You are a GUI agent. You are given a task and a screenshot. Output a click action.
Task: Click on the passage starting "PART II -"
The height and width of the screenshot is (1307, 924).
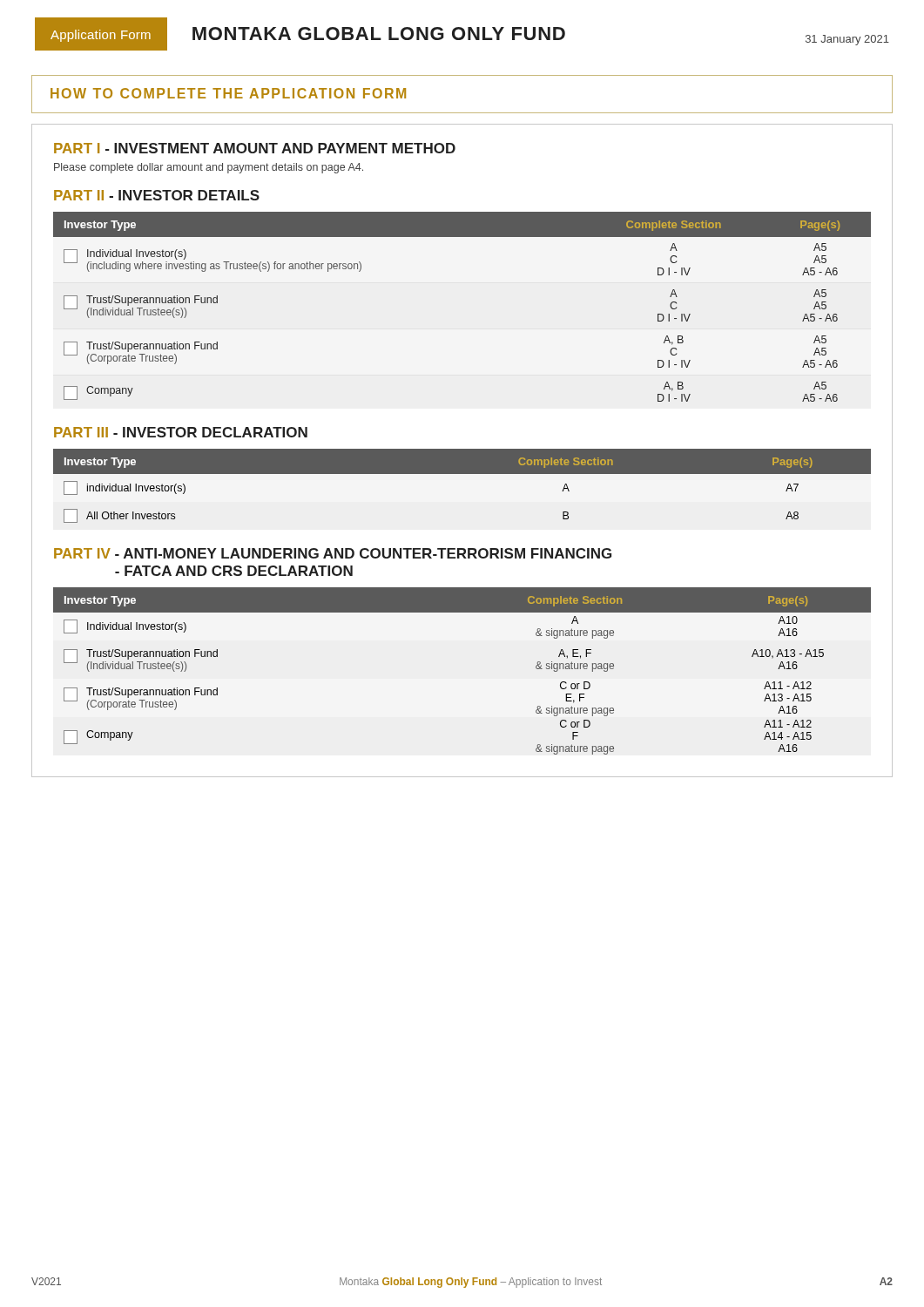pyautogui.click(x=156, y=196)
